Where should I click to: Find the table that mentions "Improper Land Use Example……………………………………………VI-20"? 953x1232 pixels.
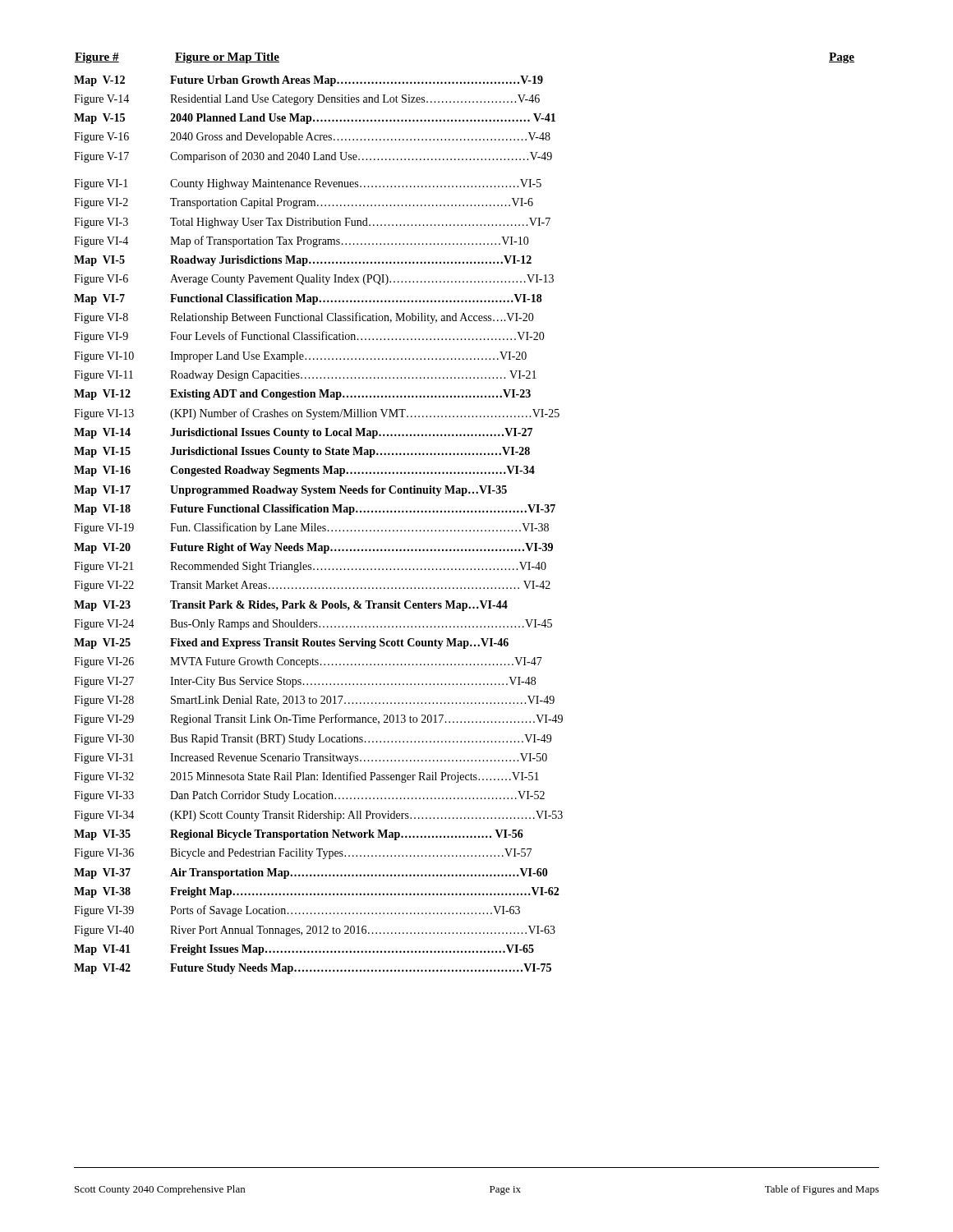(x=476, y=514)
